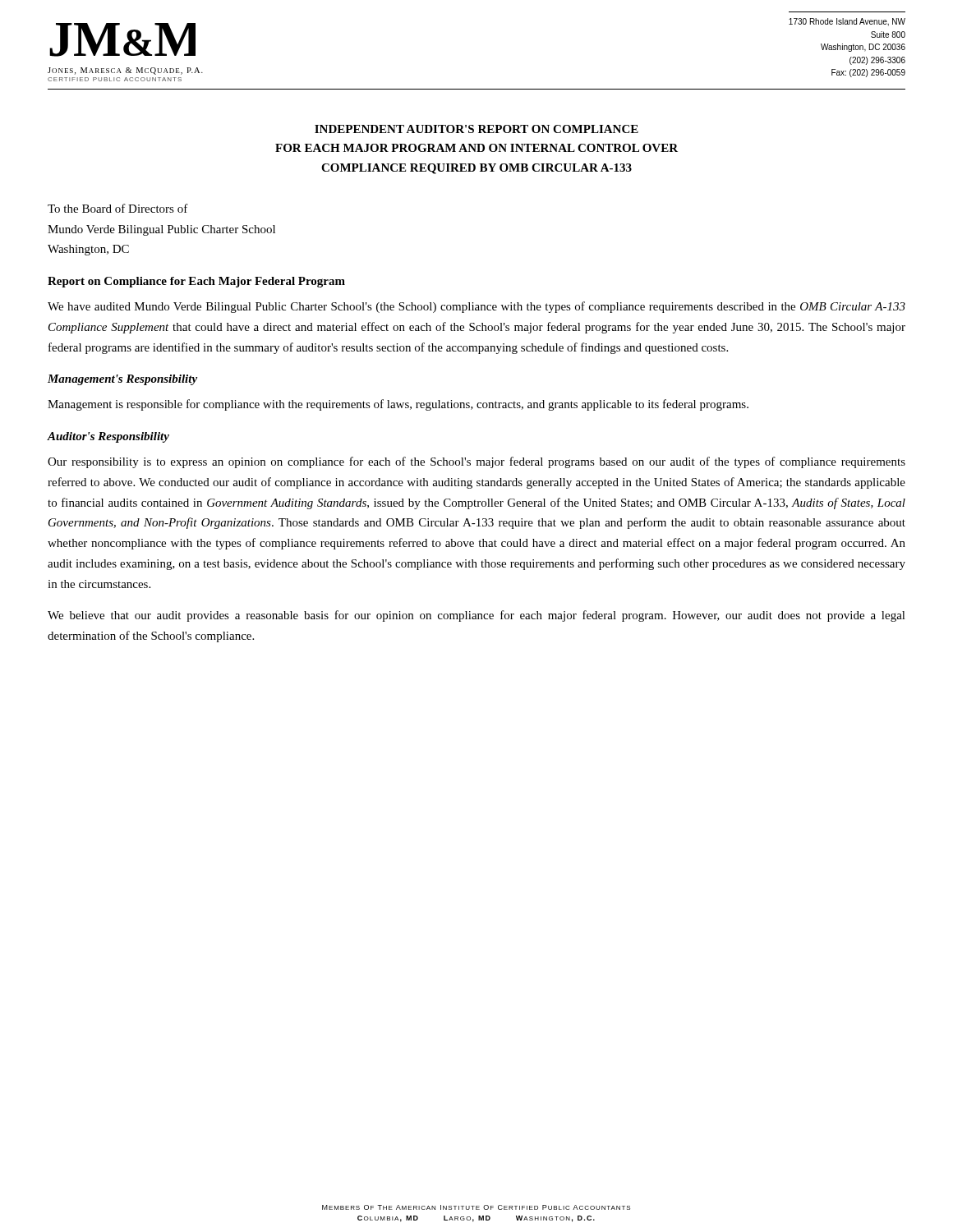Point to the passage starting "Our responsibility is to"
This screenshot has width=953, height=1232.
476,523
